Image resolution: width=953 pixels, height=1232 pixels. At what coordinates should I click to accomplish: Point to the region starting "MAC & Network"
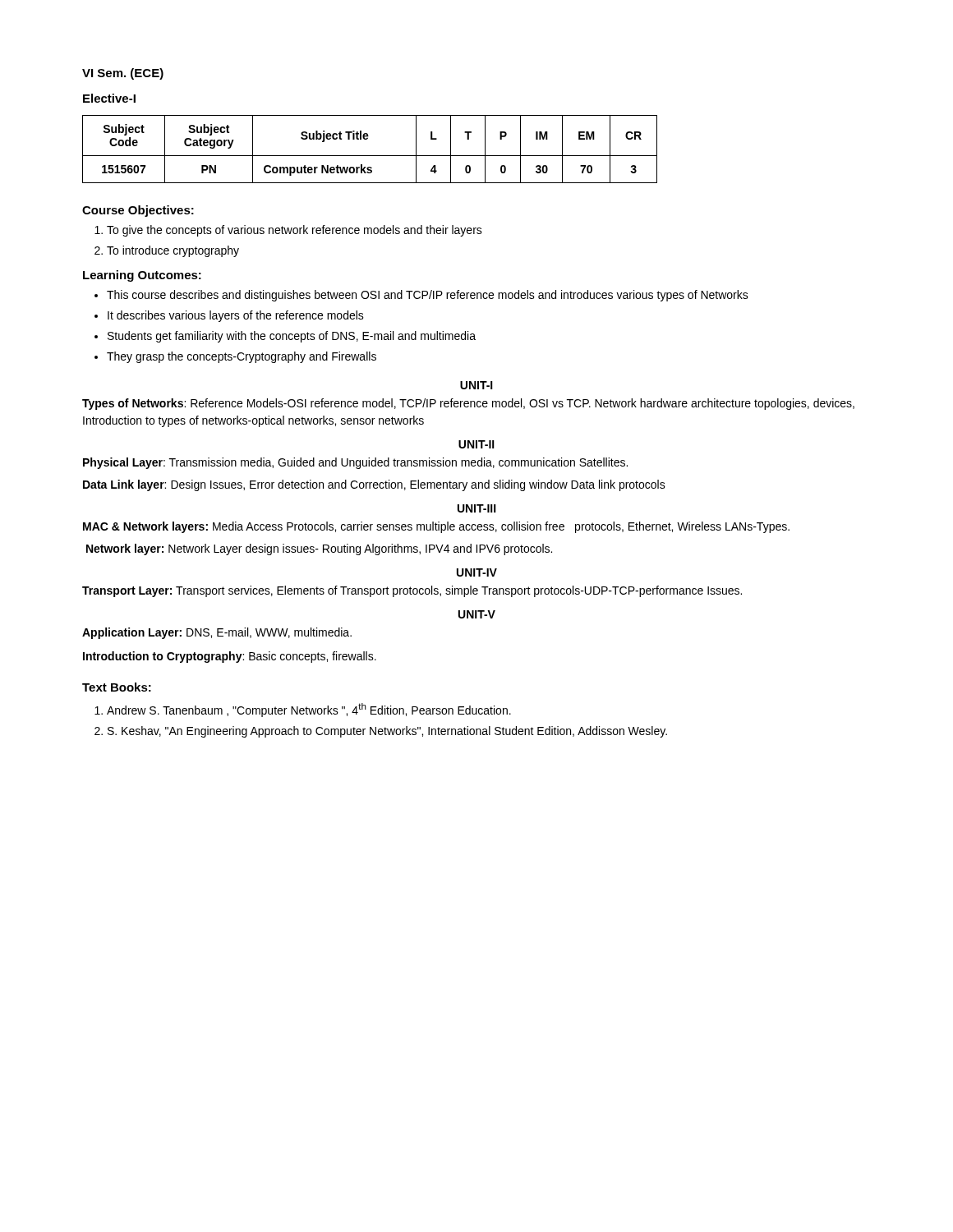pos(436,526)
